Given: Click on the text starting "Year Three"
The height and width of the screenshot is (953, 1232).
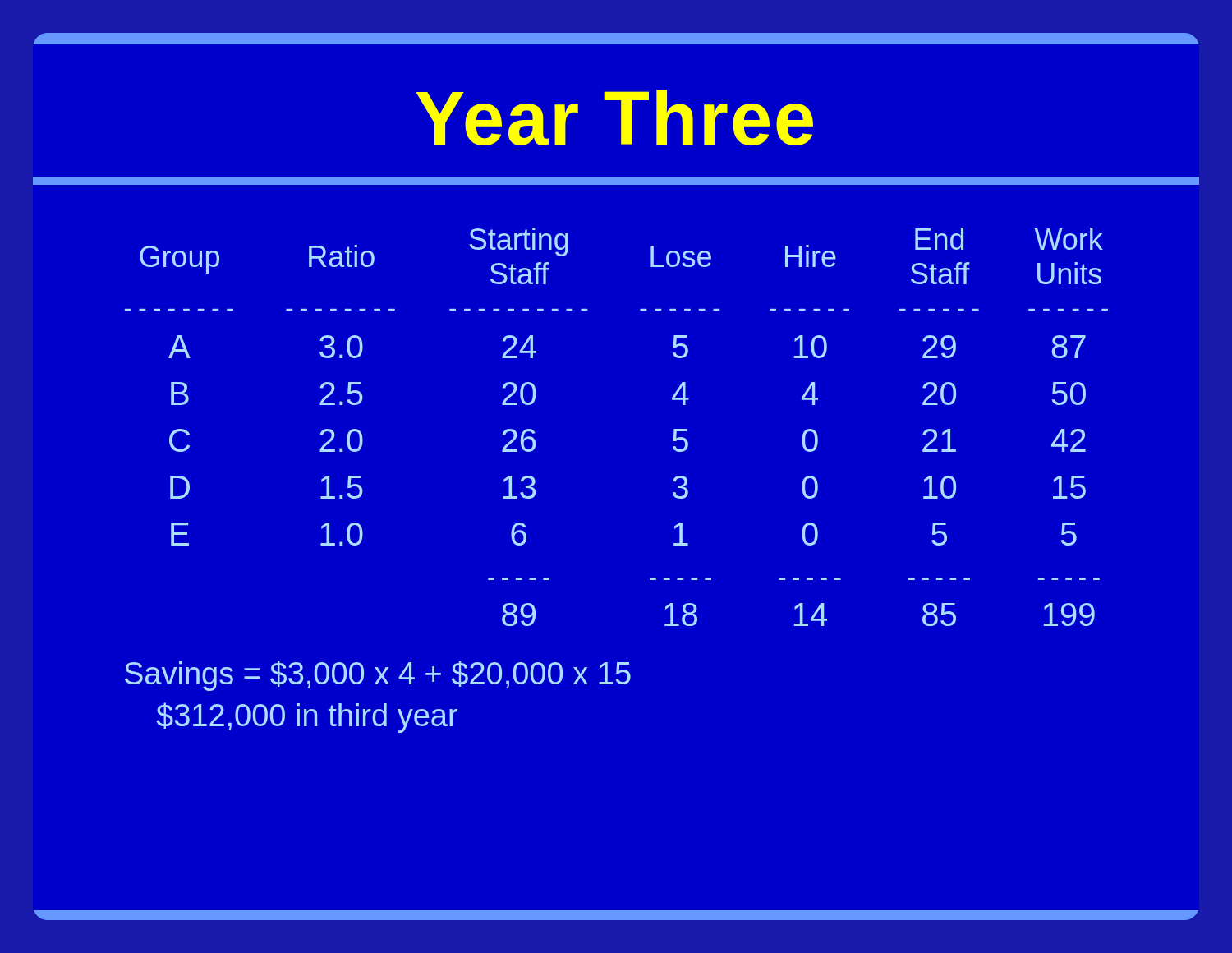Looking at the screenshot, I should click(616, 118).
